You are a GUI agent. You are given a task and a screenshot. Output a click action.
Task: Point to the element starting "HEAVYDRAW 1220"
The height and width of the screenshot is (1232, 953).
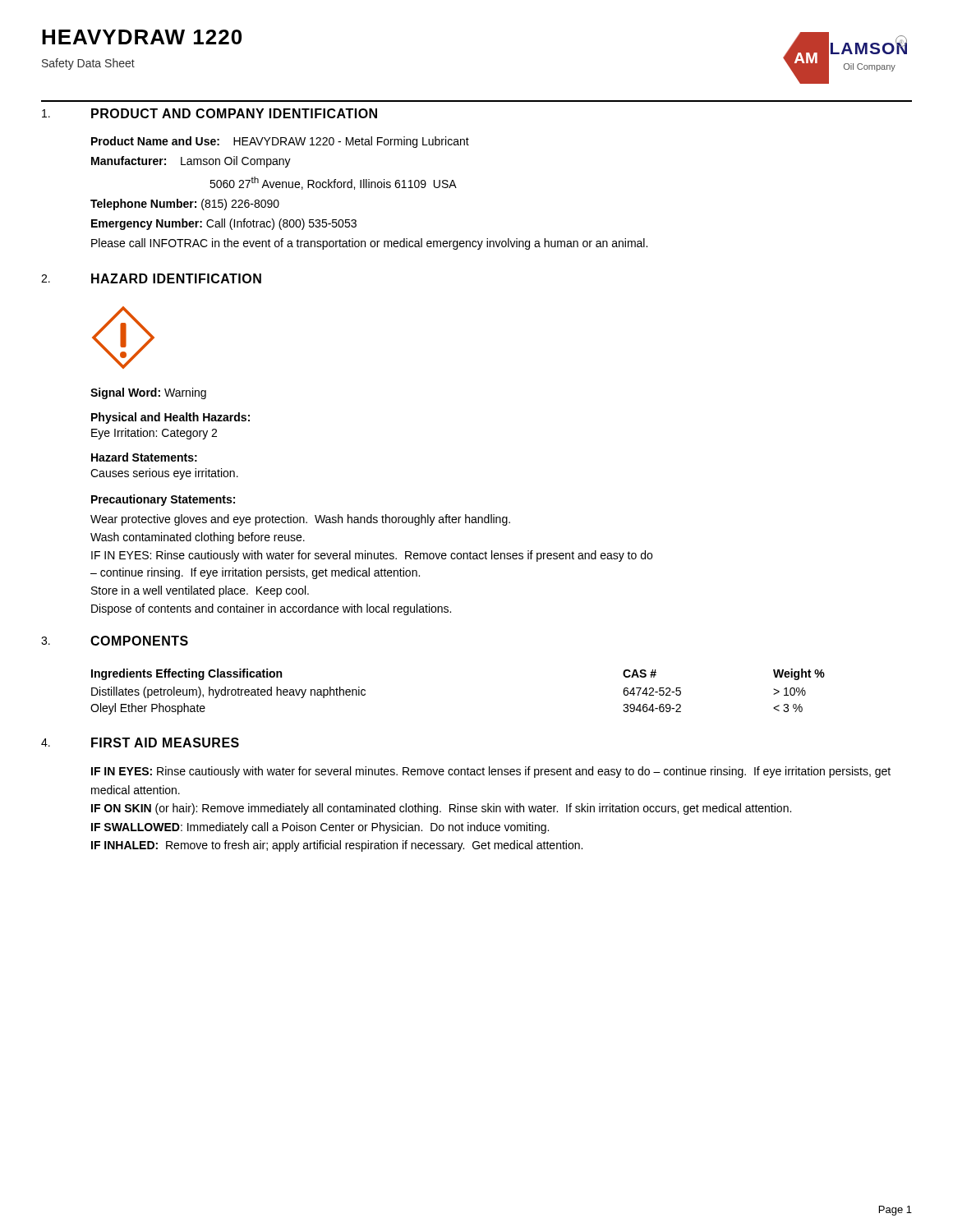tap(142, 37)
